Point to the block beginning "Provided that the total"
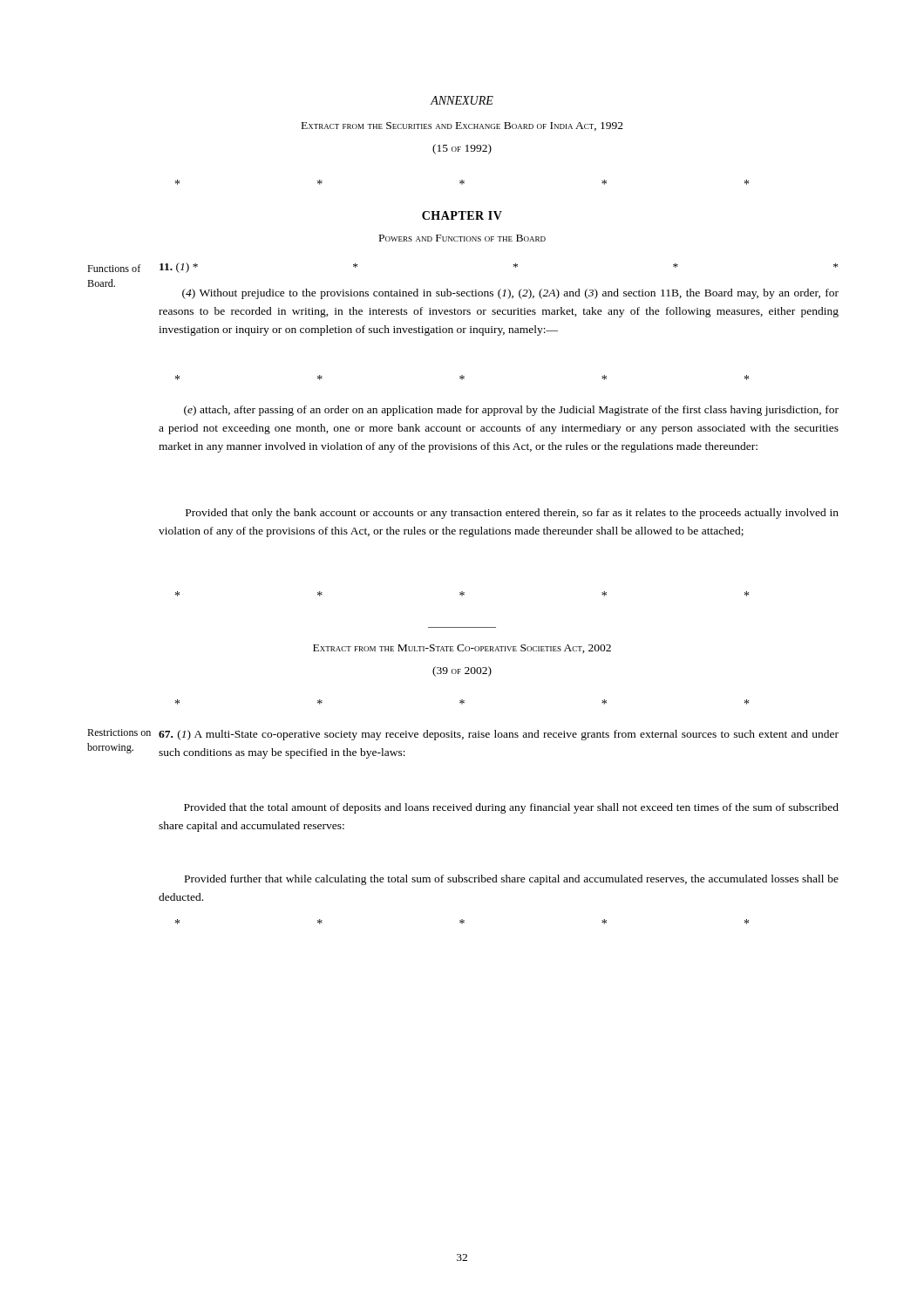This screenshot has width=924, height=1308. (x=499, y=816)
